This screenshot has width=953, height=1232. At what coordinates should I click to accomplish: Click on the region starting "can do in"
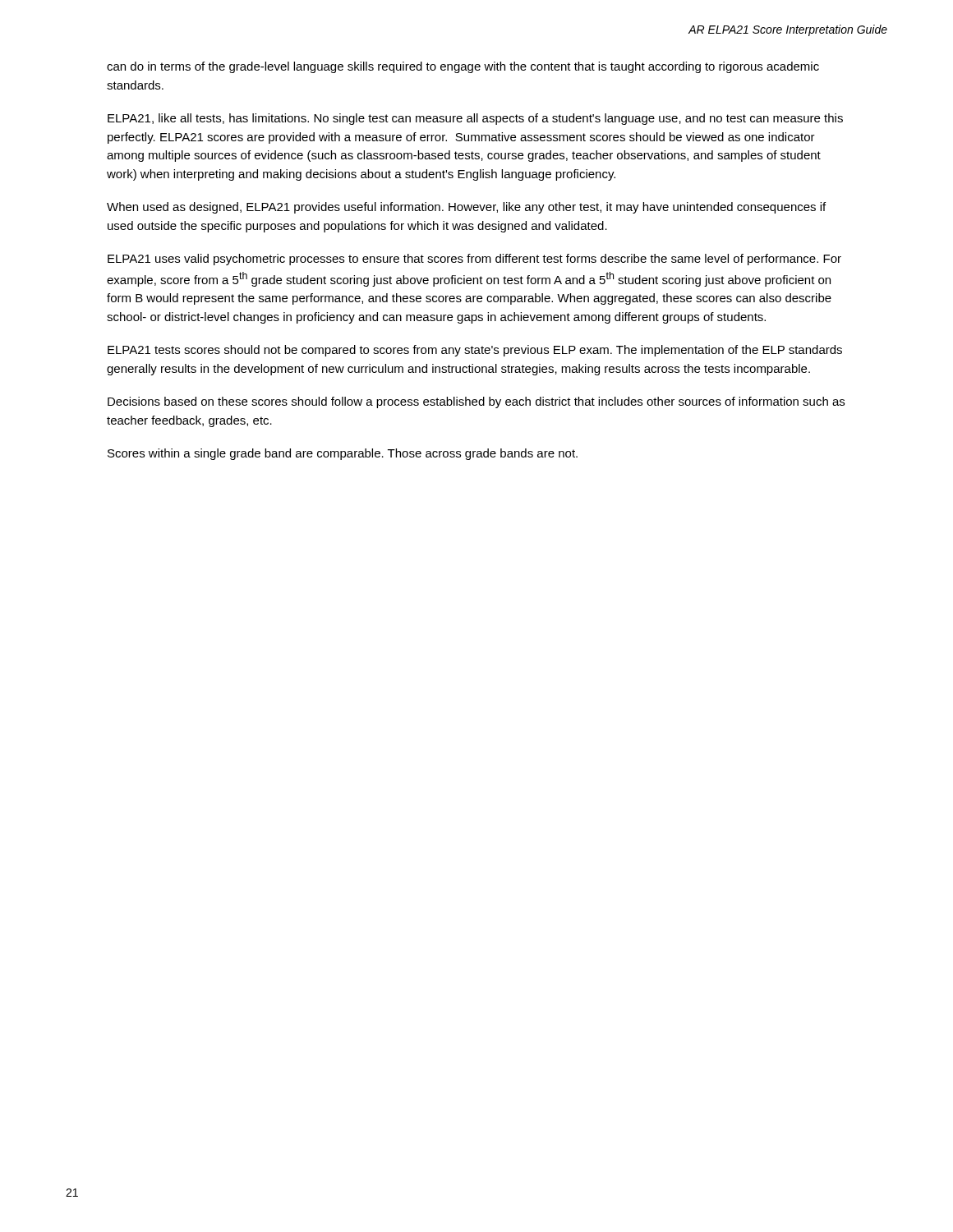[x=463, y=75]
